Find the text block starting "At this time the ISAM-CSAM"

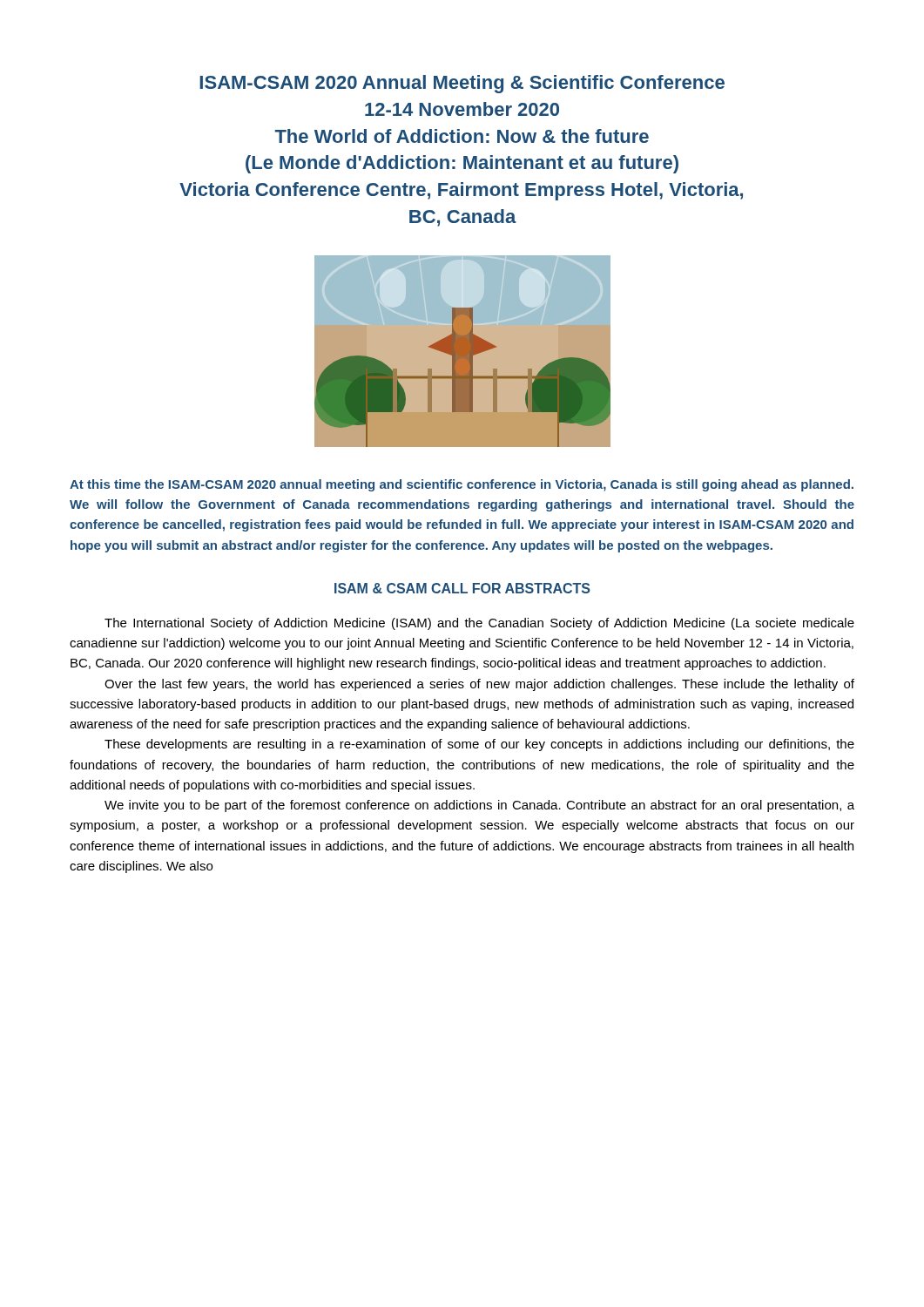point(462,514)
